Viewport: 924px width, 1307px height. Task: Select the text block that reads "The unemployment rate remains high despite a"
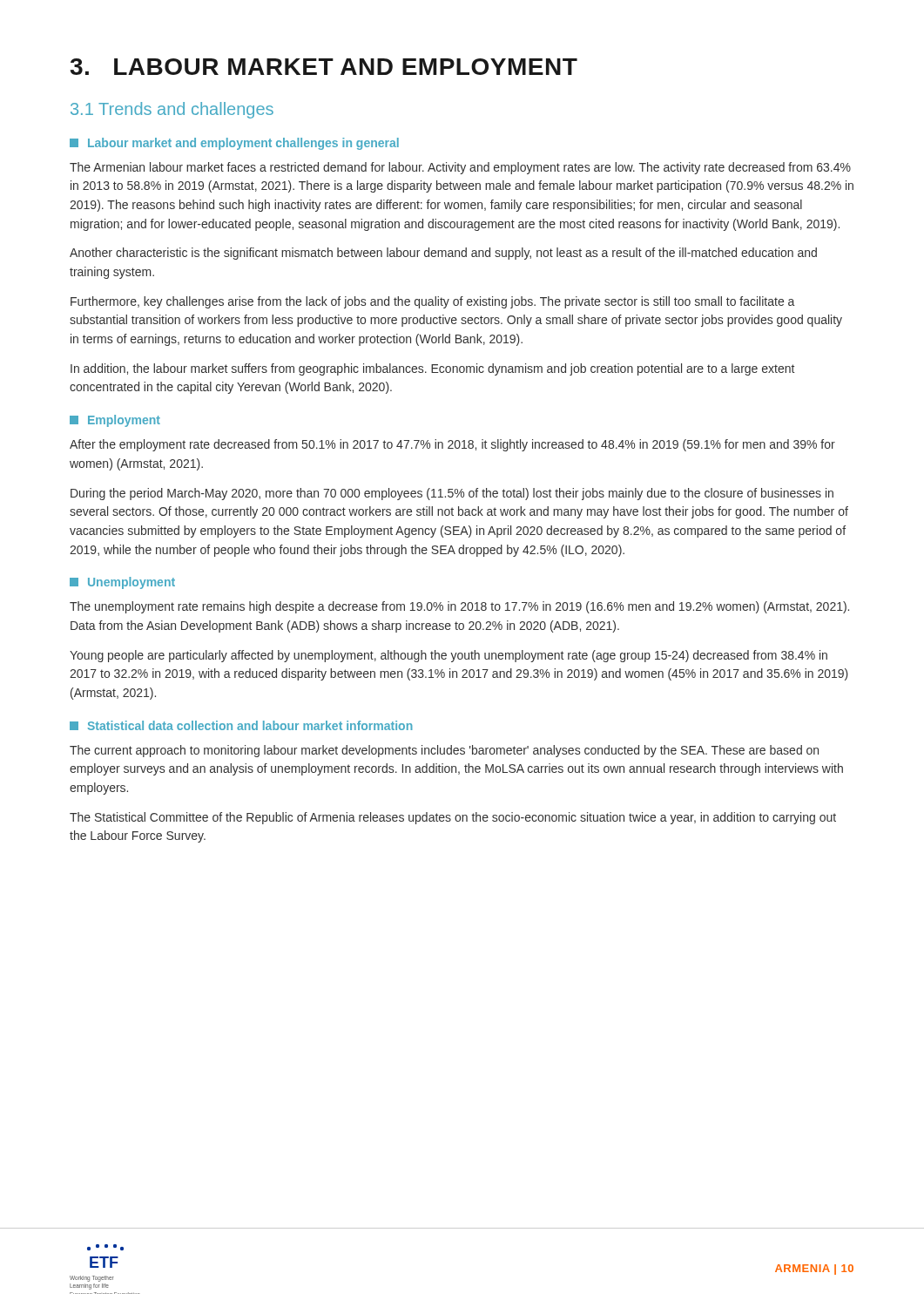tap(462, 617)
